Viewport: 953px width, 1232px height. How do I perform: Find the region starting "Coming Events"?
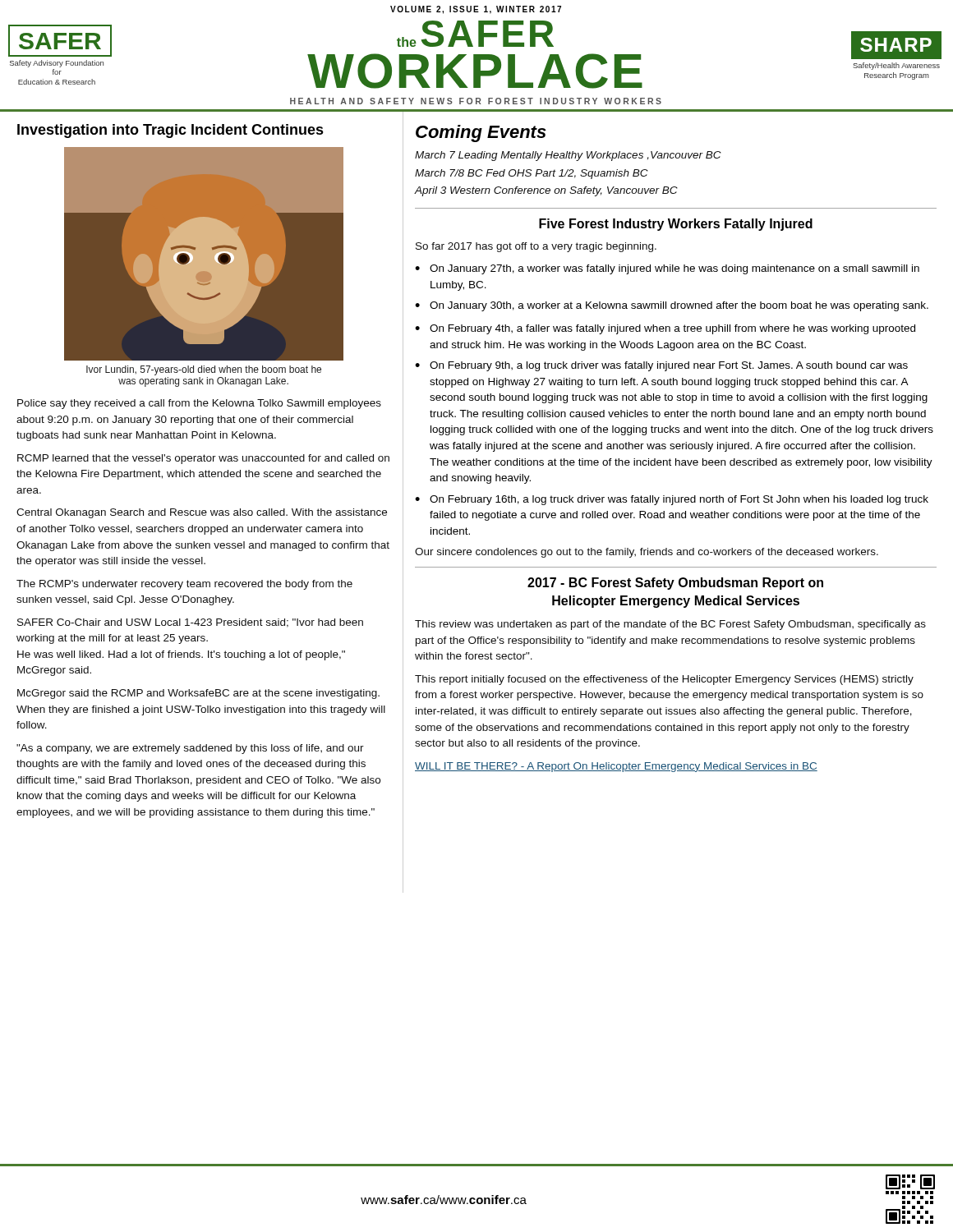tap(481, 132)
